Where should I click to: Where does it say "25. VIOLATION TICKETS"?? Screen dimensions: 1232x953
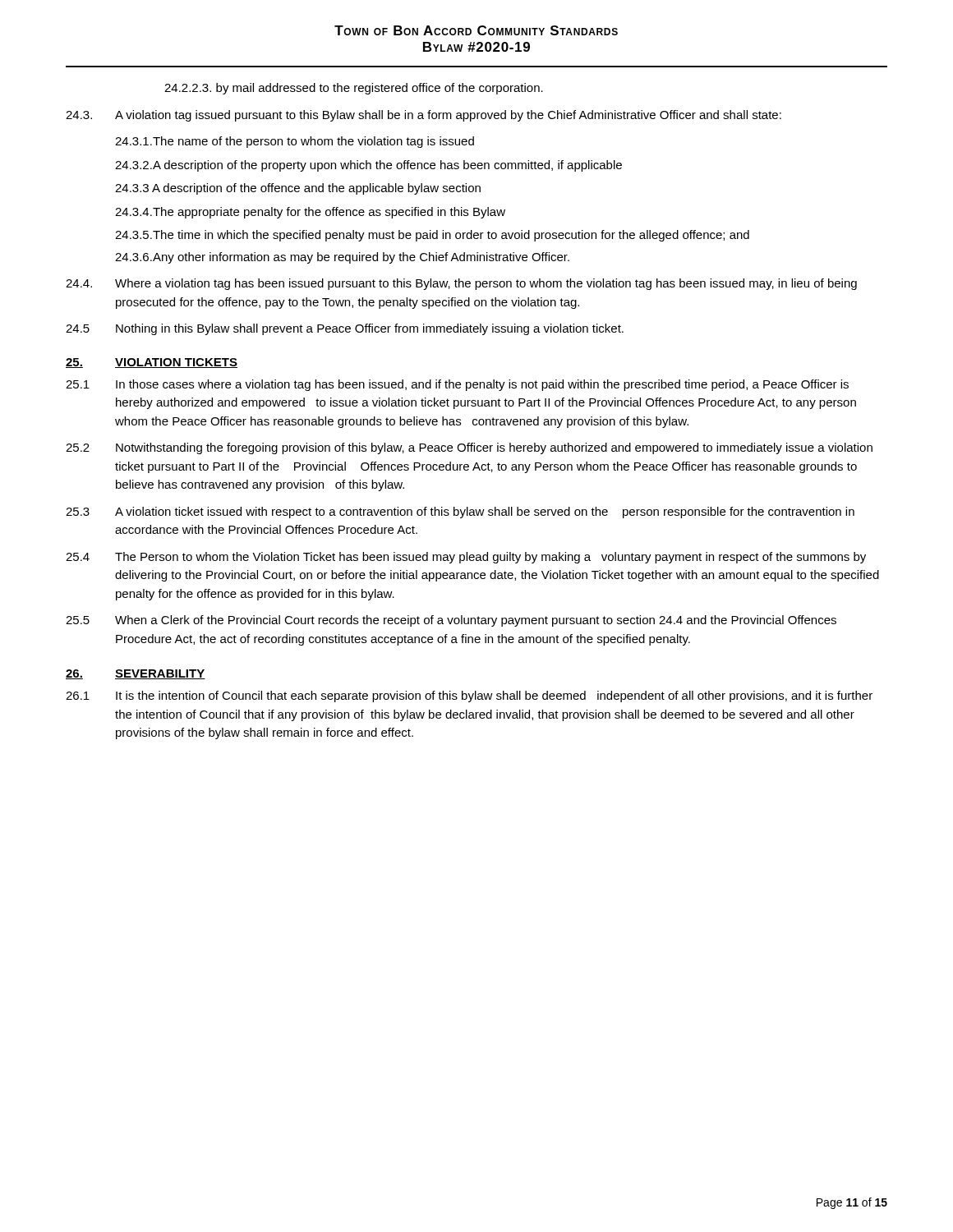[x=152, y=361]
